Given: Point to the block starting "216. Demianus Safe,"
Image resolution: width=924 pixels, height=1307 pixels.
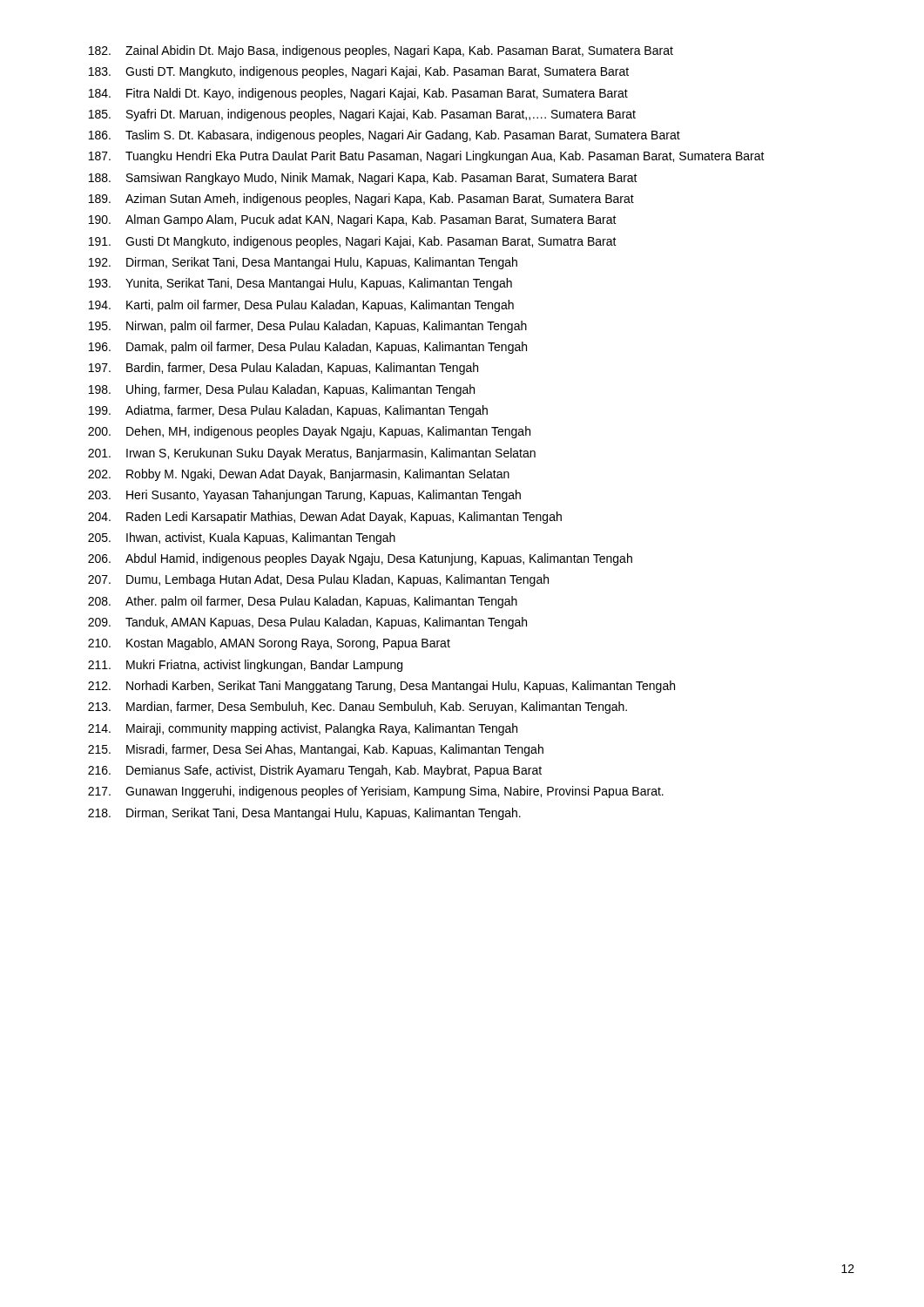Looking at the screenshot, I should coord(462,770).
